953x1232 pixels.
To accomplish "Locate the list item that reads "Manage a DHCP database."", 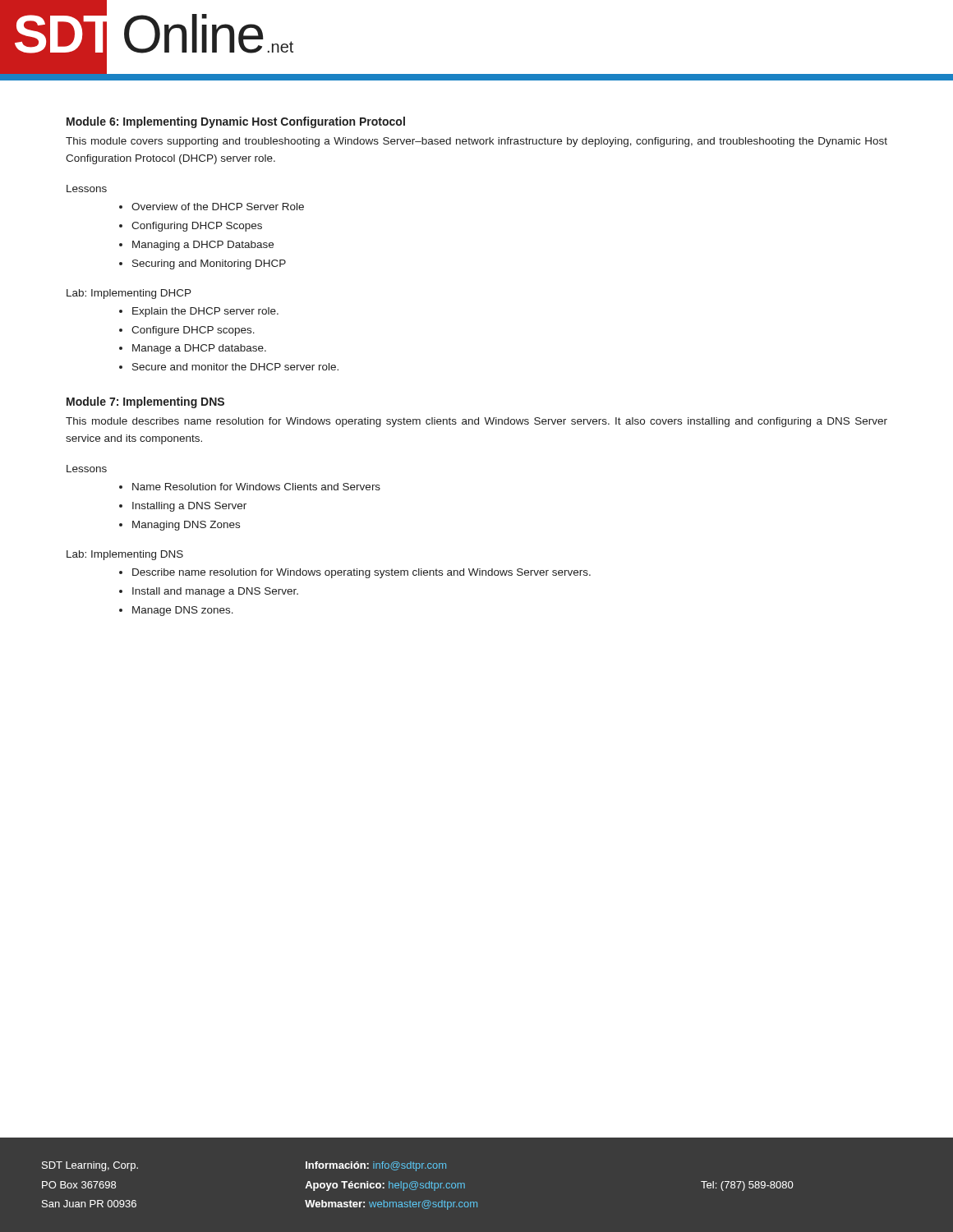I will (199, 348).
